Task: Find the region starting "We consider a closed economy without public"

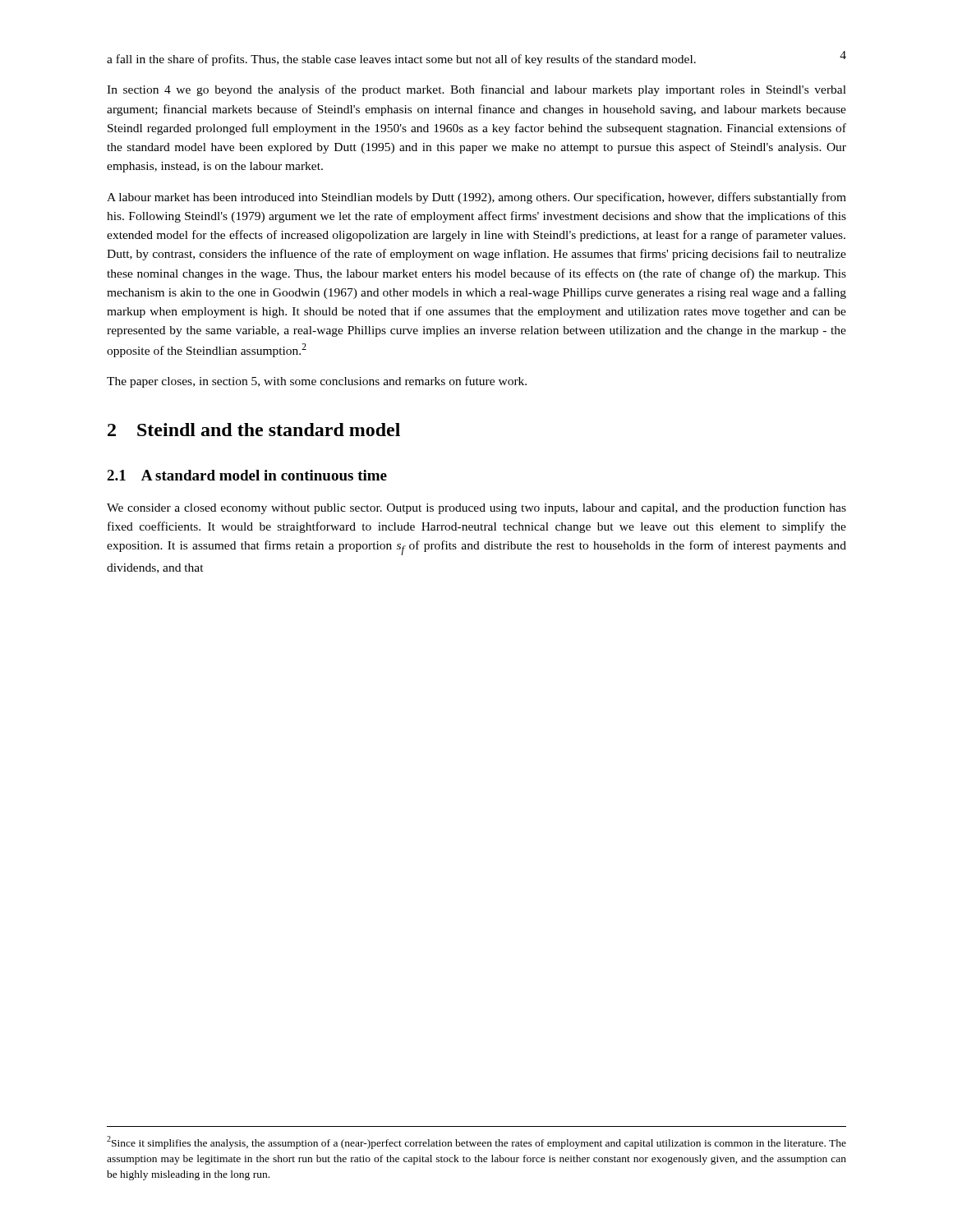Action: click(476, 537)
